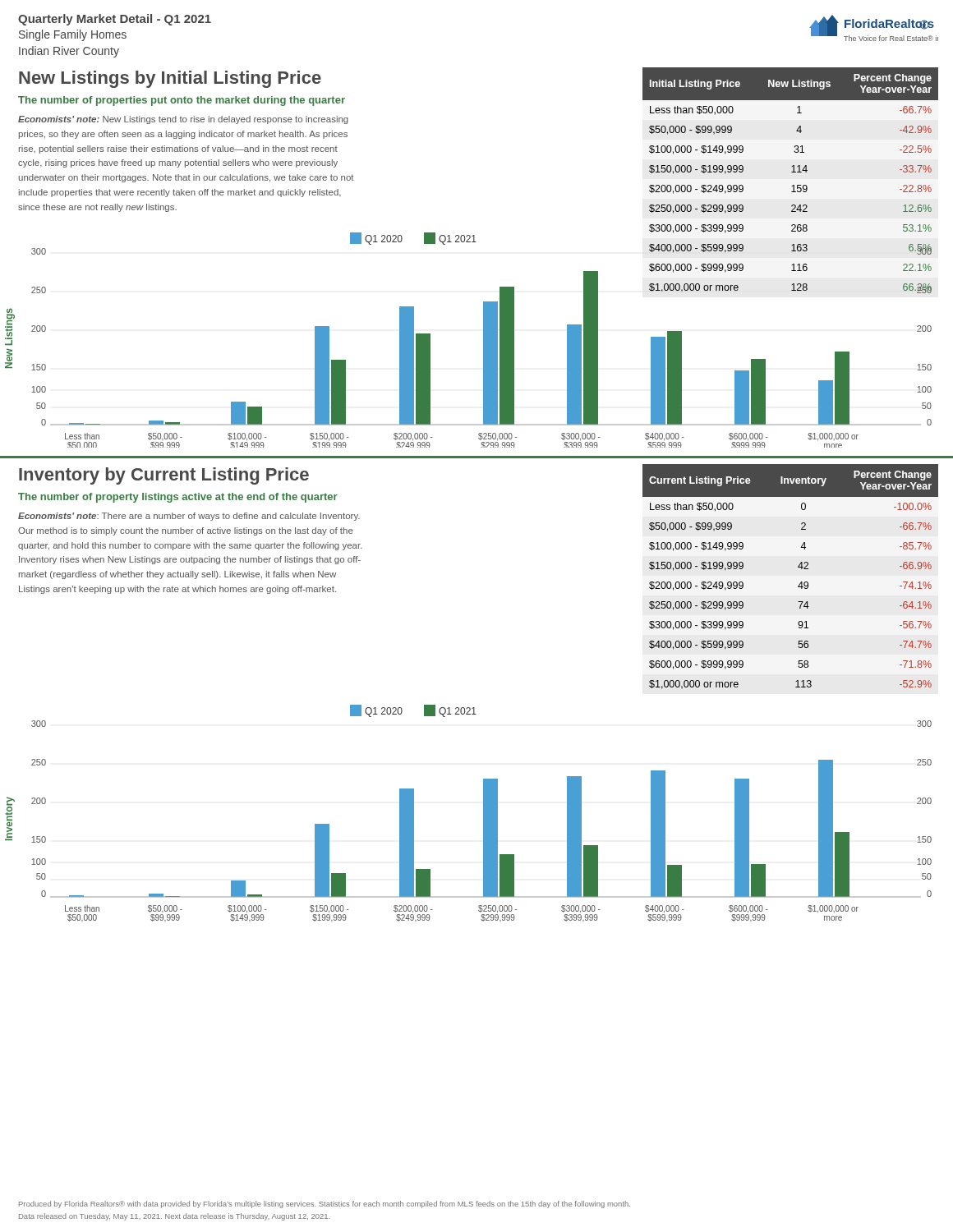Click on the title that reads "New Listings by Initial Listing Price"
The width and height of the screenshot is (953, 1232).
(x=170, y=78)
